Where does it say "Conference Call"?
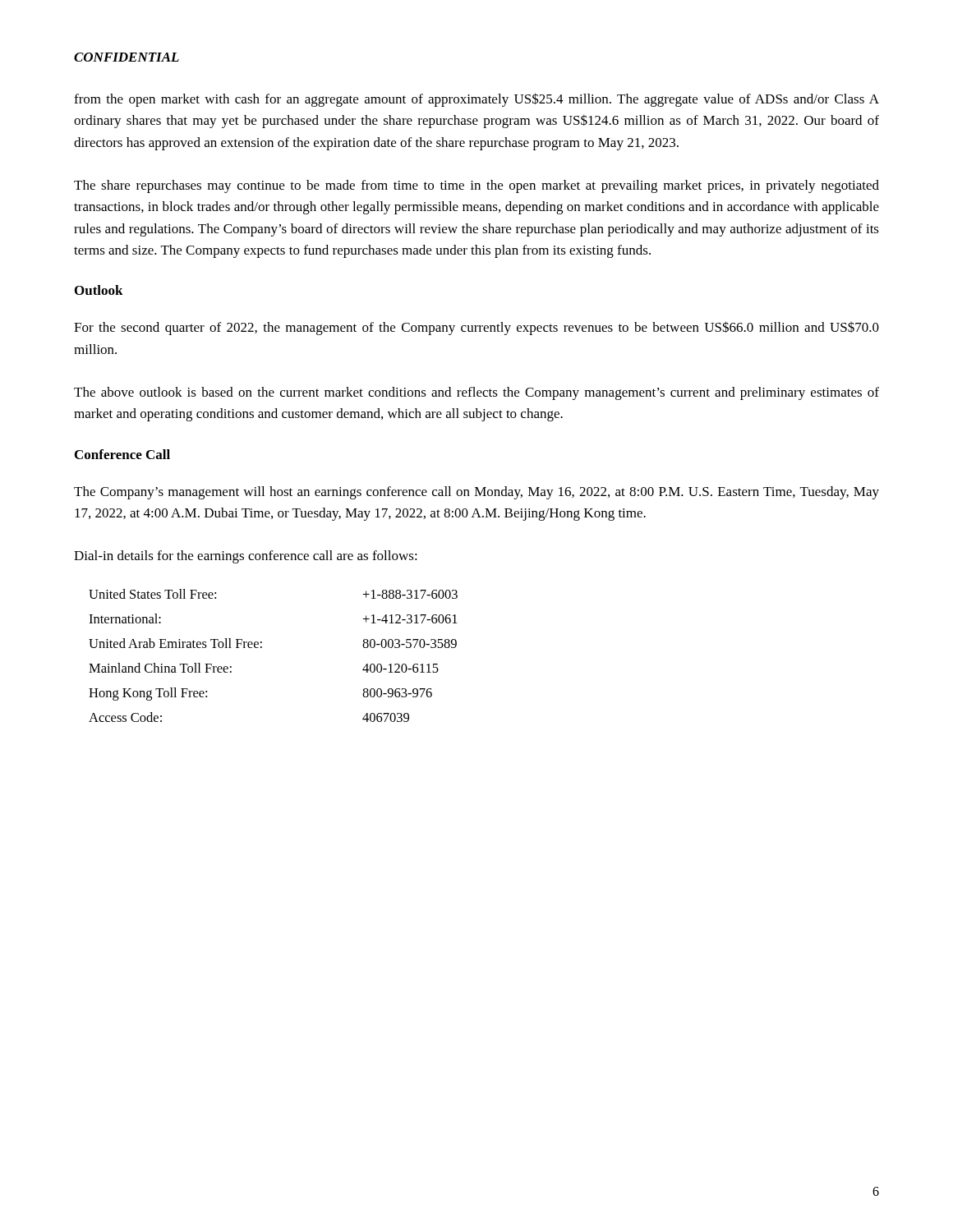The image size is (953, 1232). (122, 454)
